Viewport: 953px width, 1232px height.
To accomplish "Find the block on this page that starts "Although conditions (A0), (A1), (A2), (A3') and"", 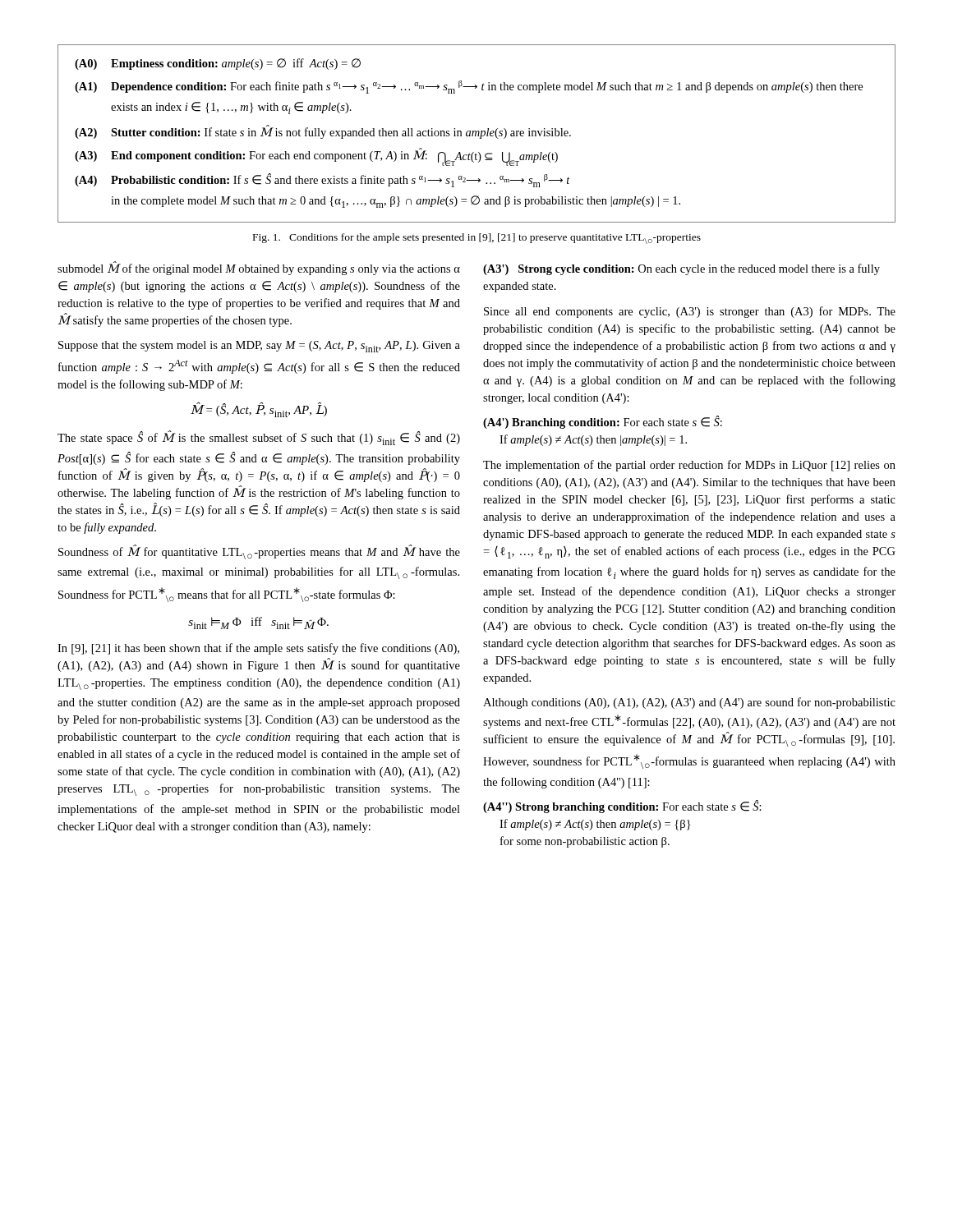I will point(689,742).
